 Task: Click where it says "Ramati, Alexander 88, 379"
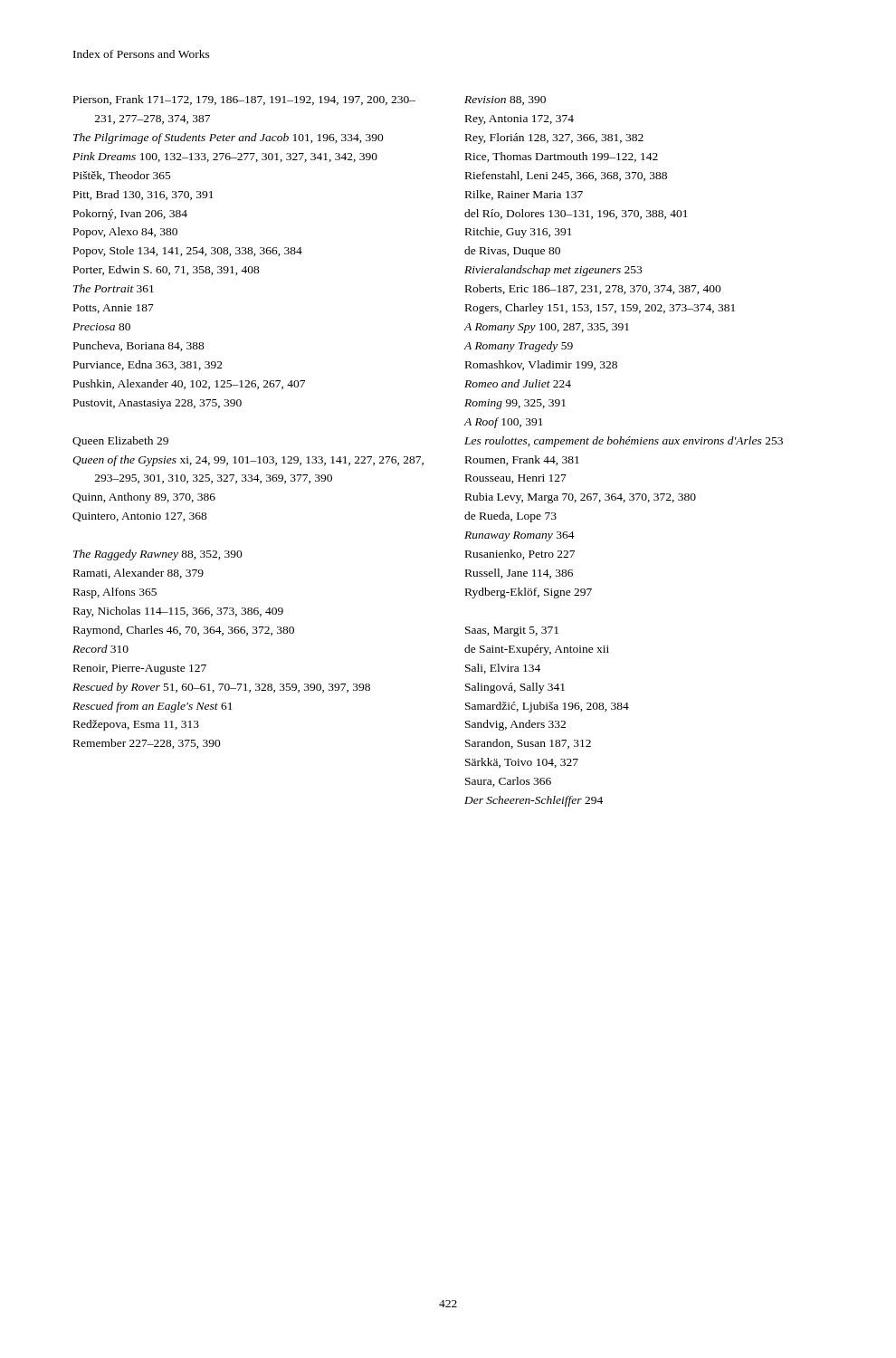138,573
